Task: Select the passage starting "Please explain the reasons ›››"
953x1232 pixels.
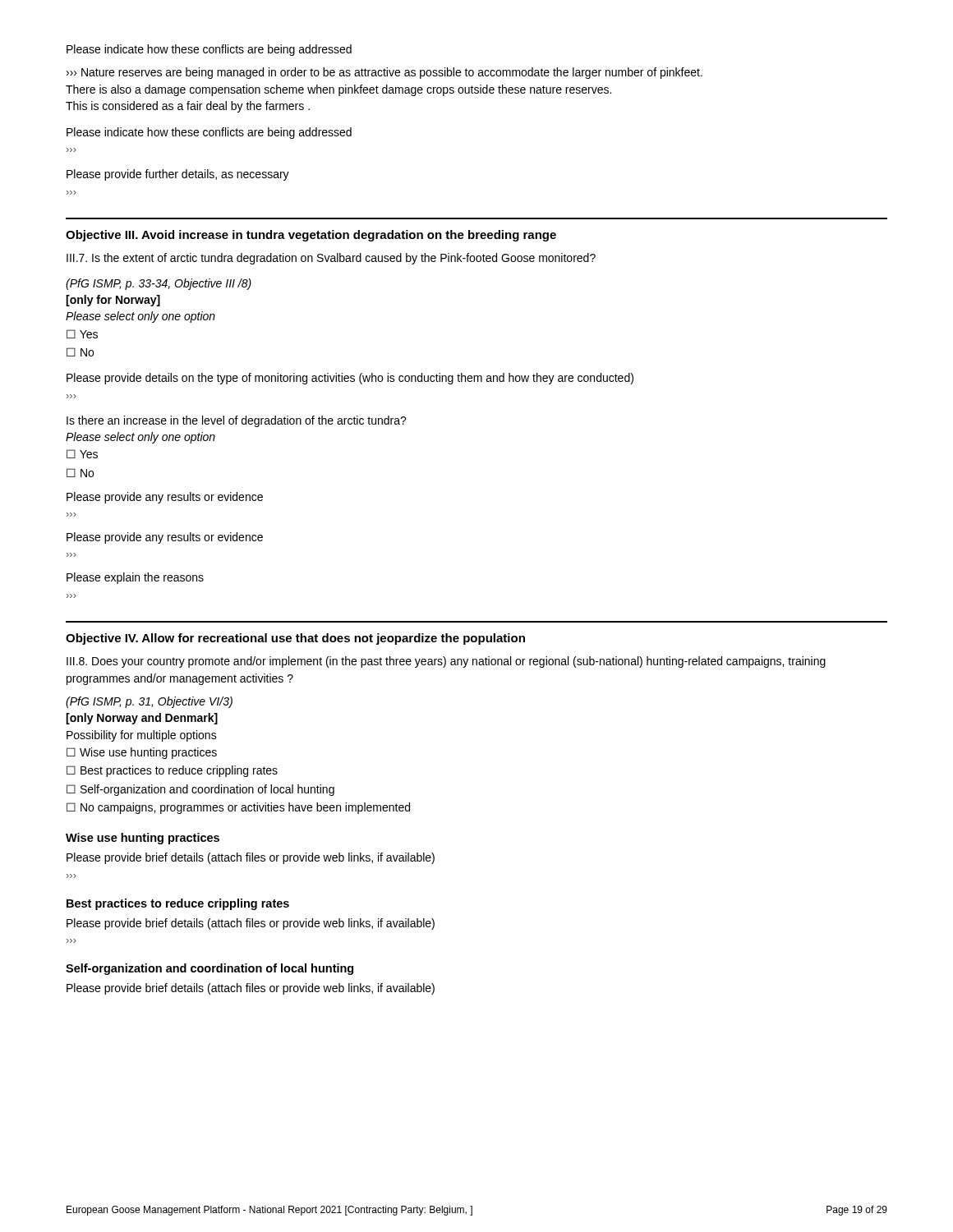Action: point(135,586)
